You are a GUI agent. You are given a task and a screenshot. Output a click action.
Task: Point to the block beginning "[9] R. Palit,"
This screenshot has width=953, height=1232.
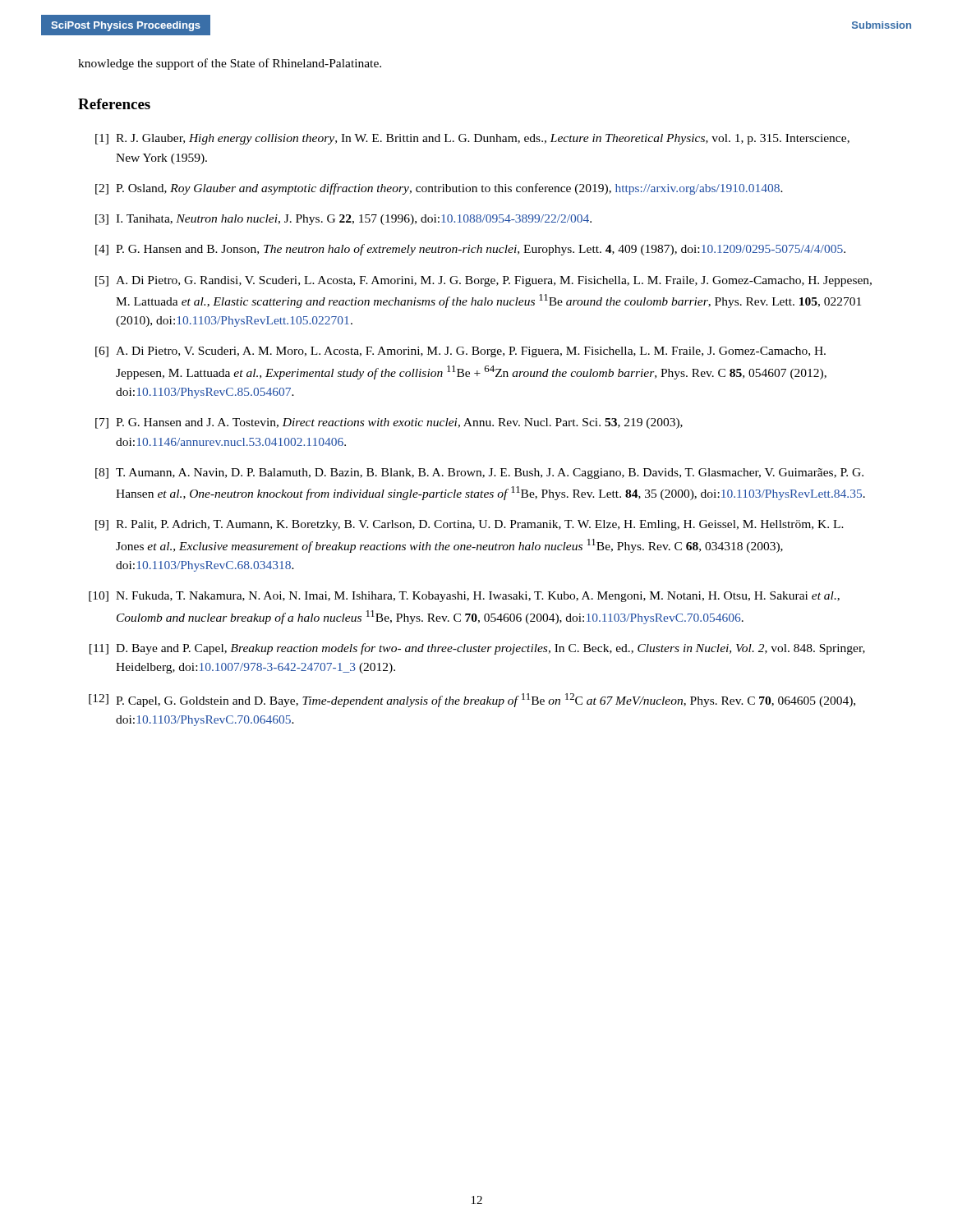pos(476,544)
